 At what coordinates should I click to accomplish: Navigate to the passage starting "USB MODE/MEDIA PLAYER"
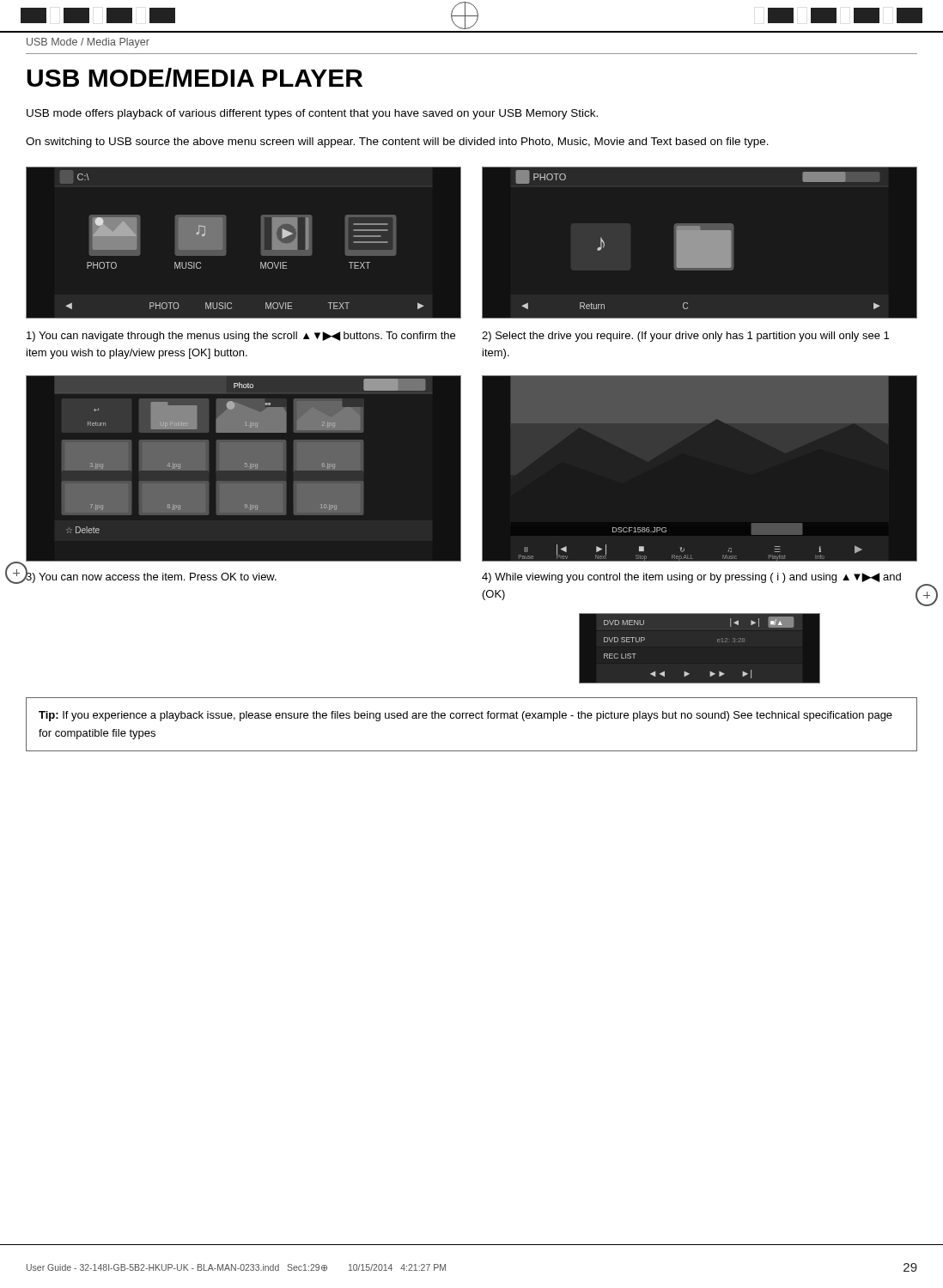pyautogui.click(x=194, y=78)
